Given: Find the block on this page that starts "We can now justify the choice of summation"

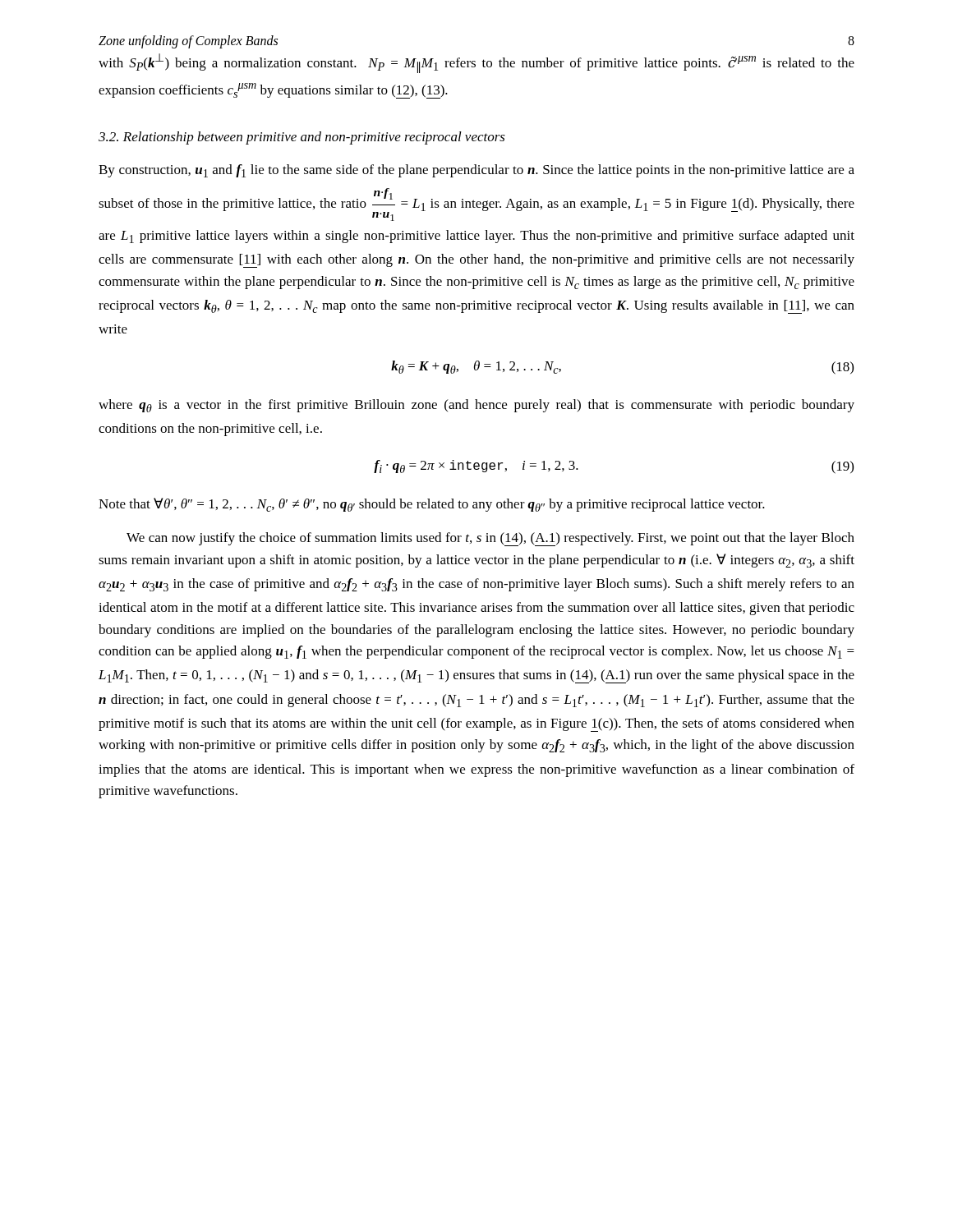Looking at the screenshot, I should click(476, 665).
